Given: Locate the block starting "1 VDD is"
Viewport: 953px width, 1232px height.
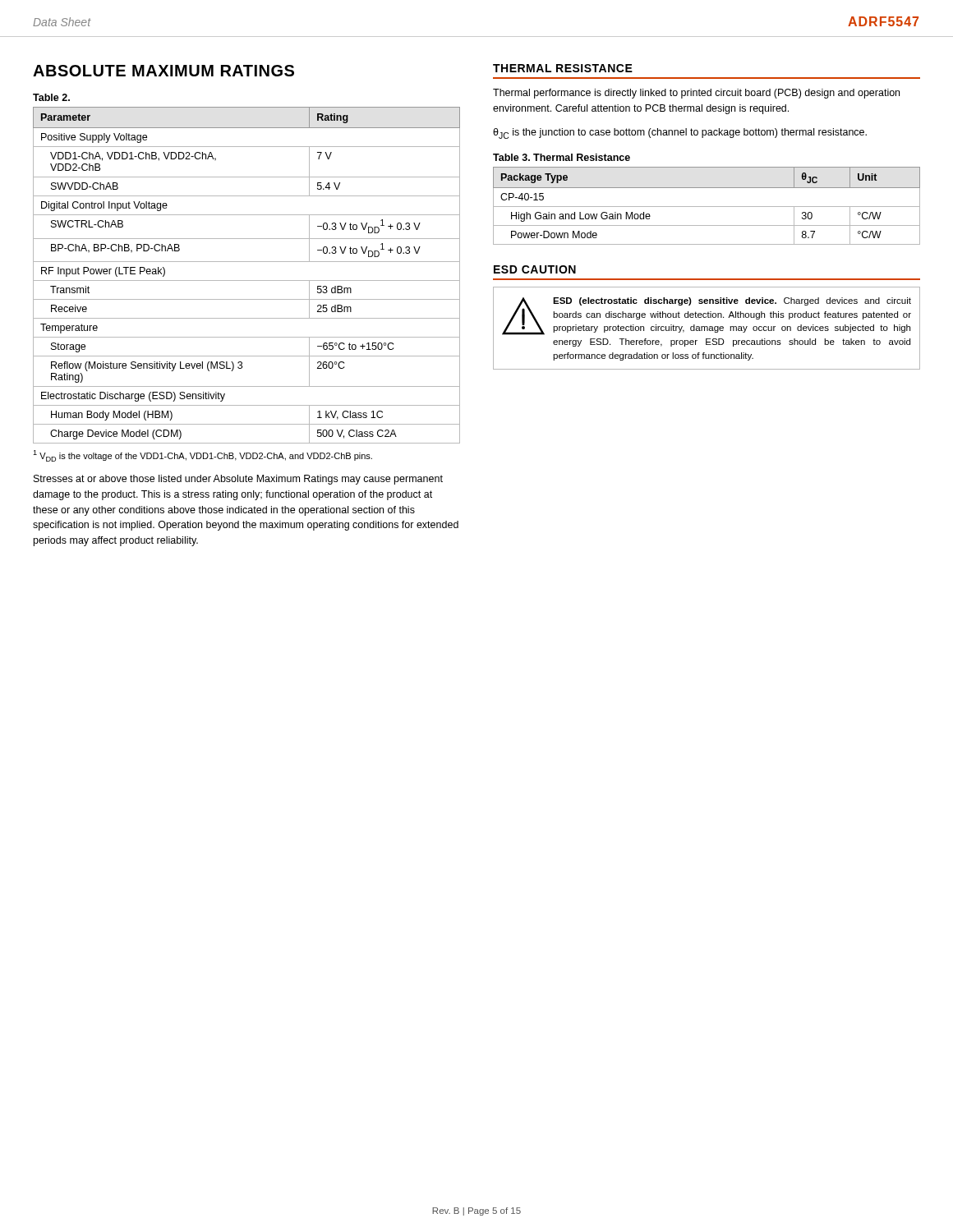Looking at the screenshot, I should click(203, 456).
